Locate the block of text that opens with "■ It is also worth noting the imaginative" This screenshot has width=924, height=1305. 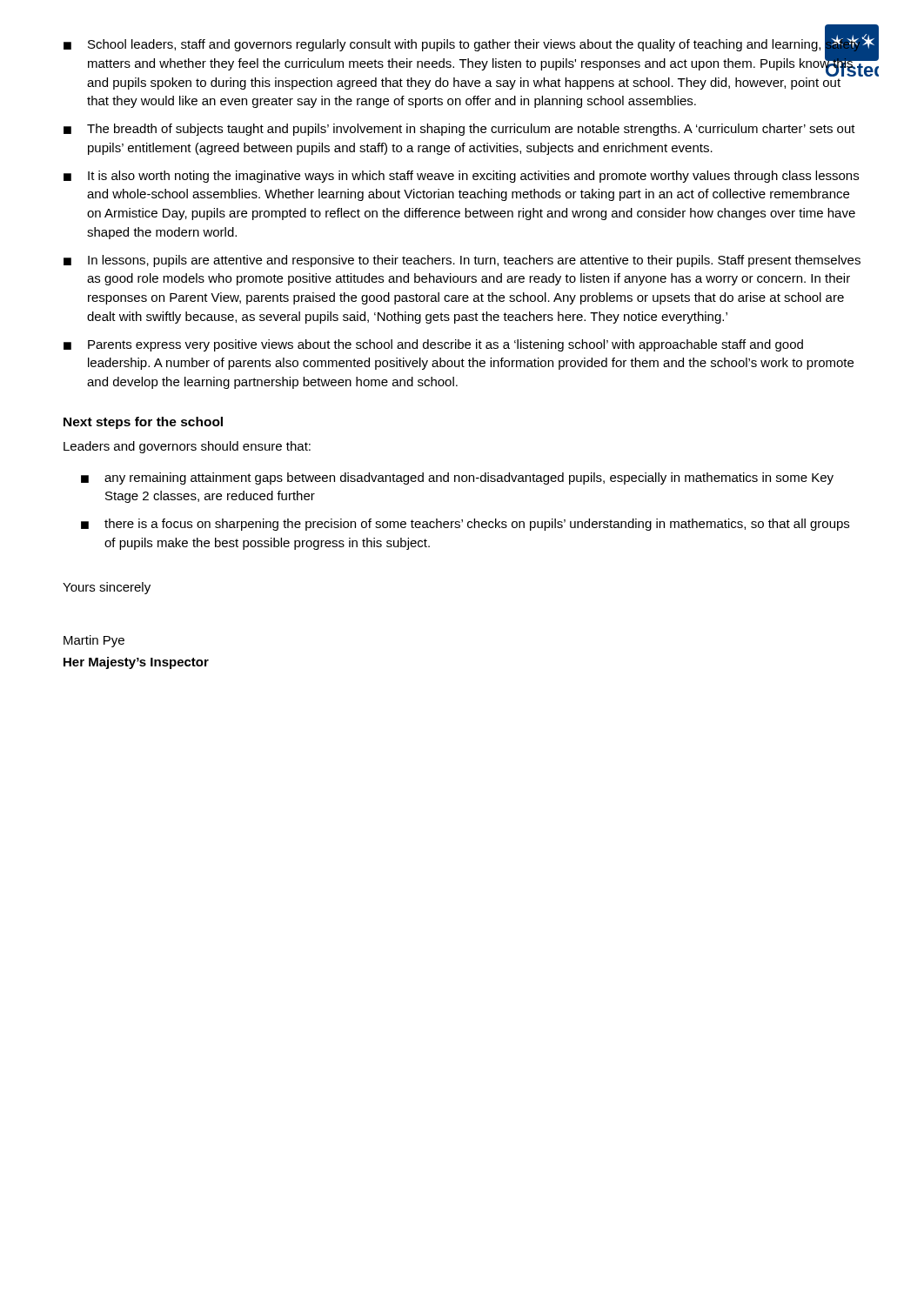pyautogui.click(x=462, y=204)
